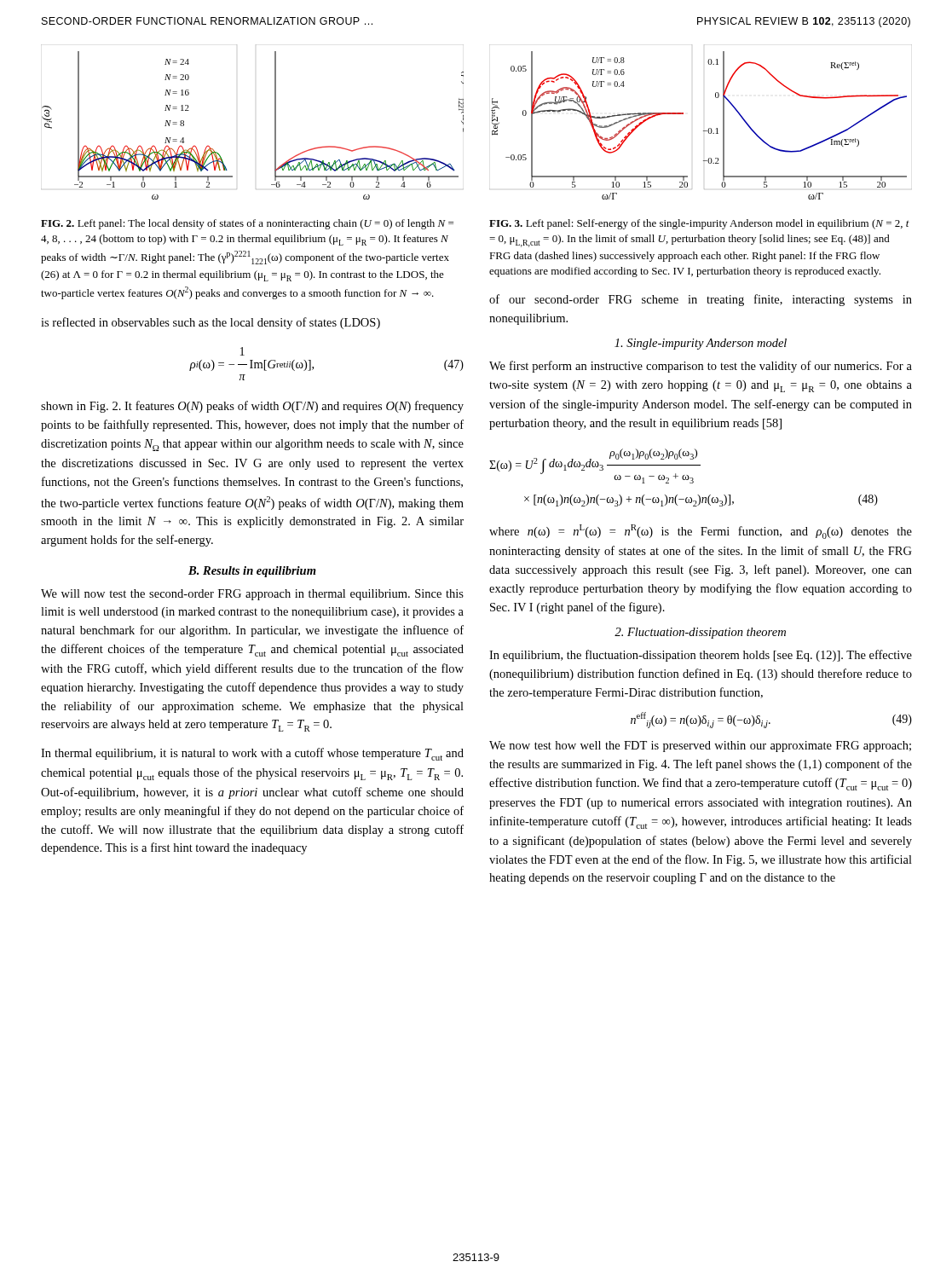952x1279 pixels.
Task: Click on the element starting "of our second-order FRG scheme in treating"
Action: click(701, 309)
